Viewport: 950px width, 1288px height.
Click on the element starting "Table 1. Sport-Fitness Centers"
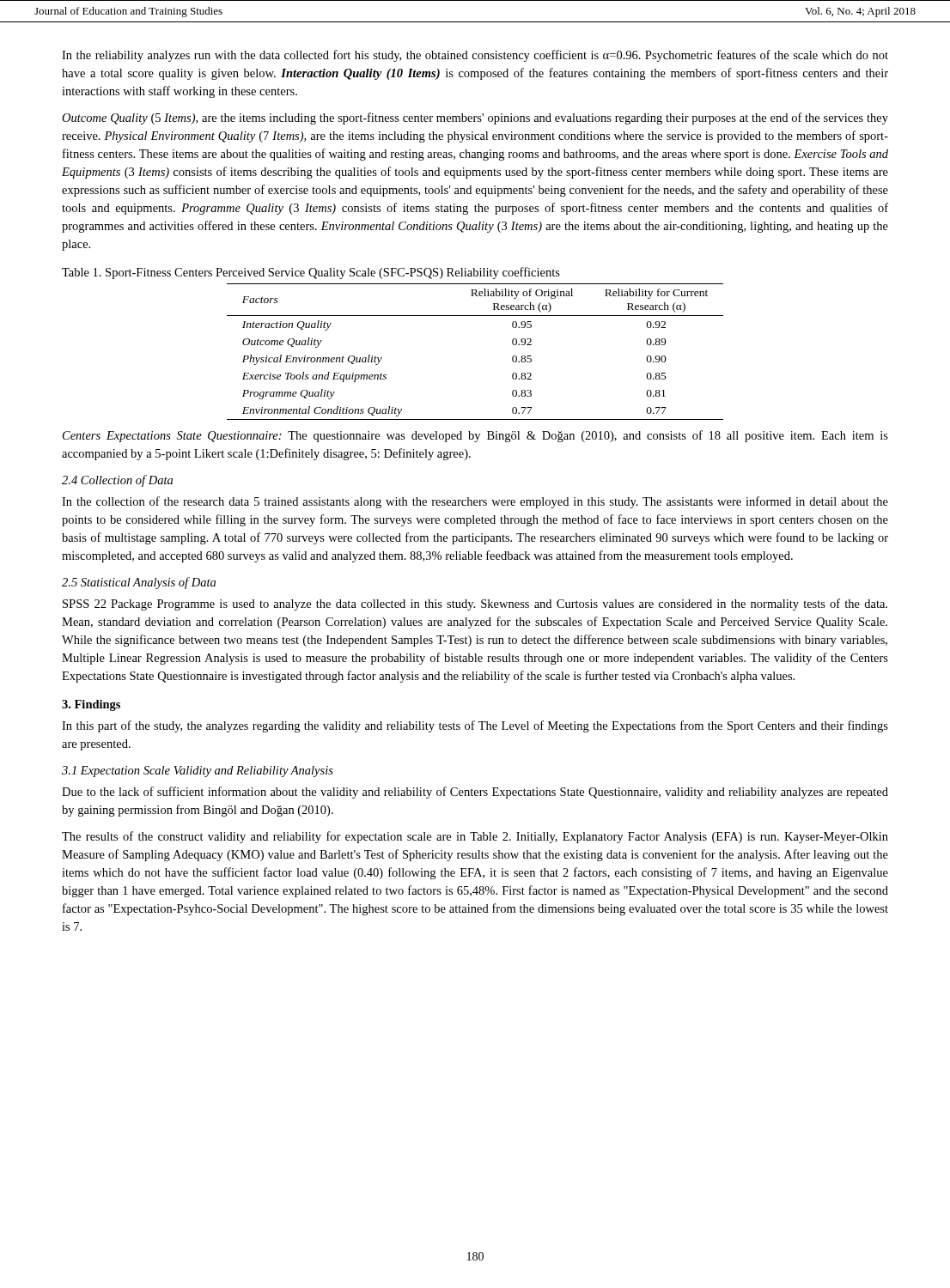(x=311, y=272)
